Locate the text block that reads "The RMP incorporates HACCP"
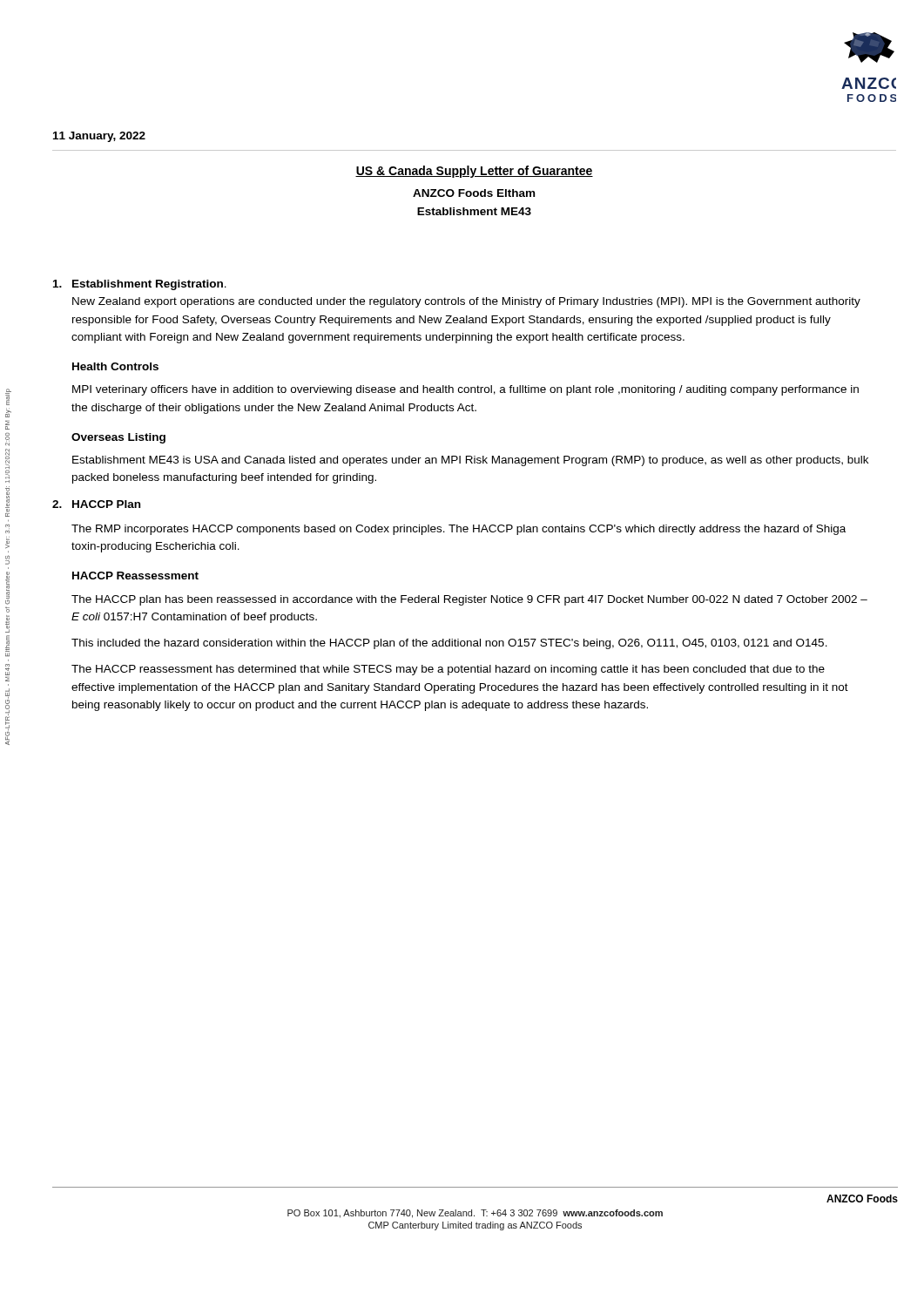 point(459,537)
